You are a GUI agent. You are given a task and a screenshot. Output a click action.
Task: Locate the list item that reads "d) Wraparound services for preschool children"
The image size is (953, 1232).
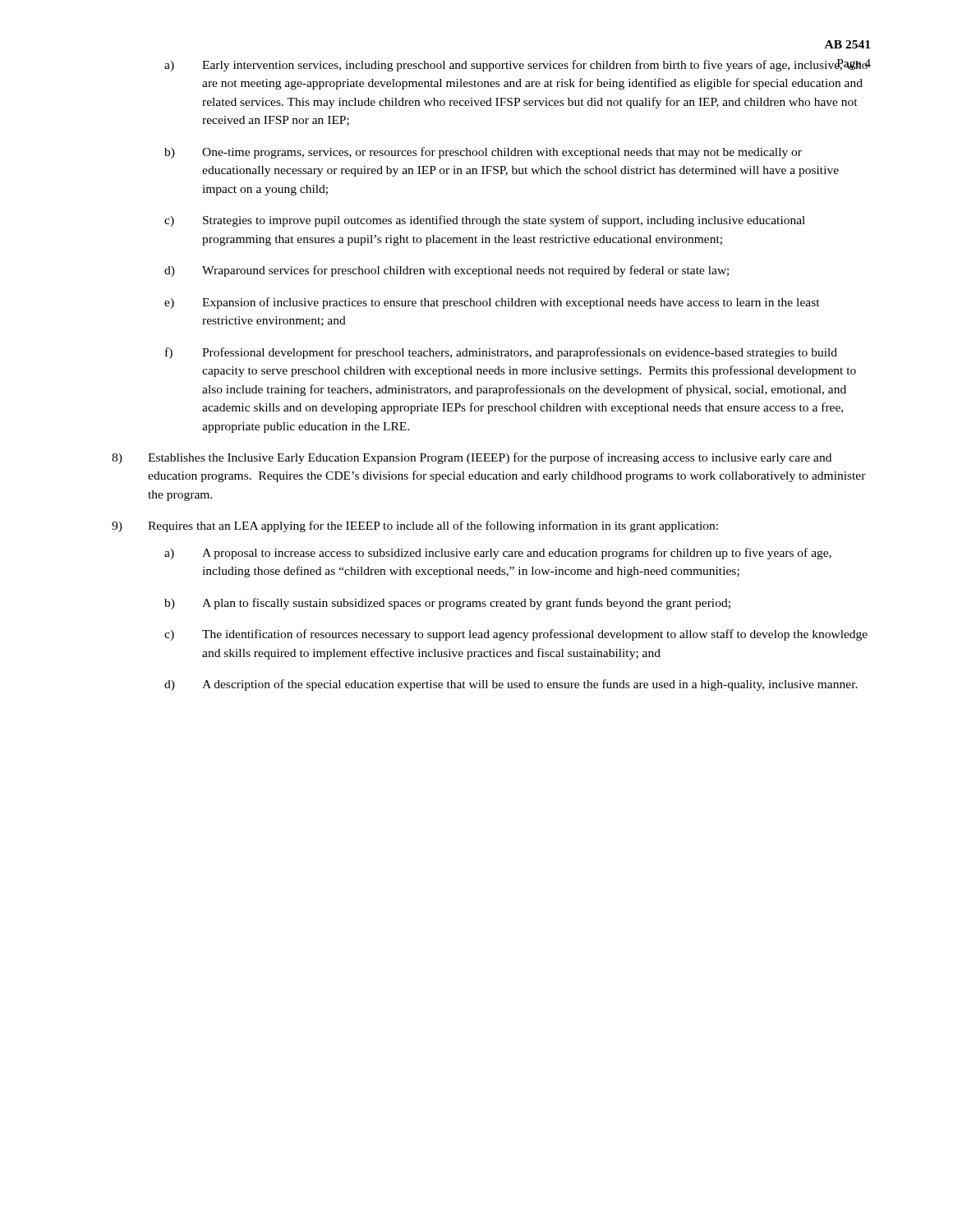pos(518,271)
